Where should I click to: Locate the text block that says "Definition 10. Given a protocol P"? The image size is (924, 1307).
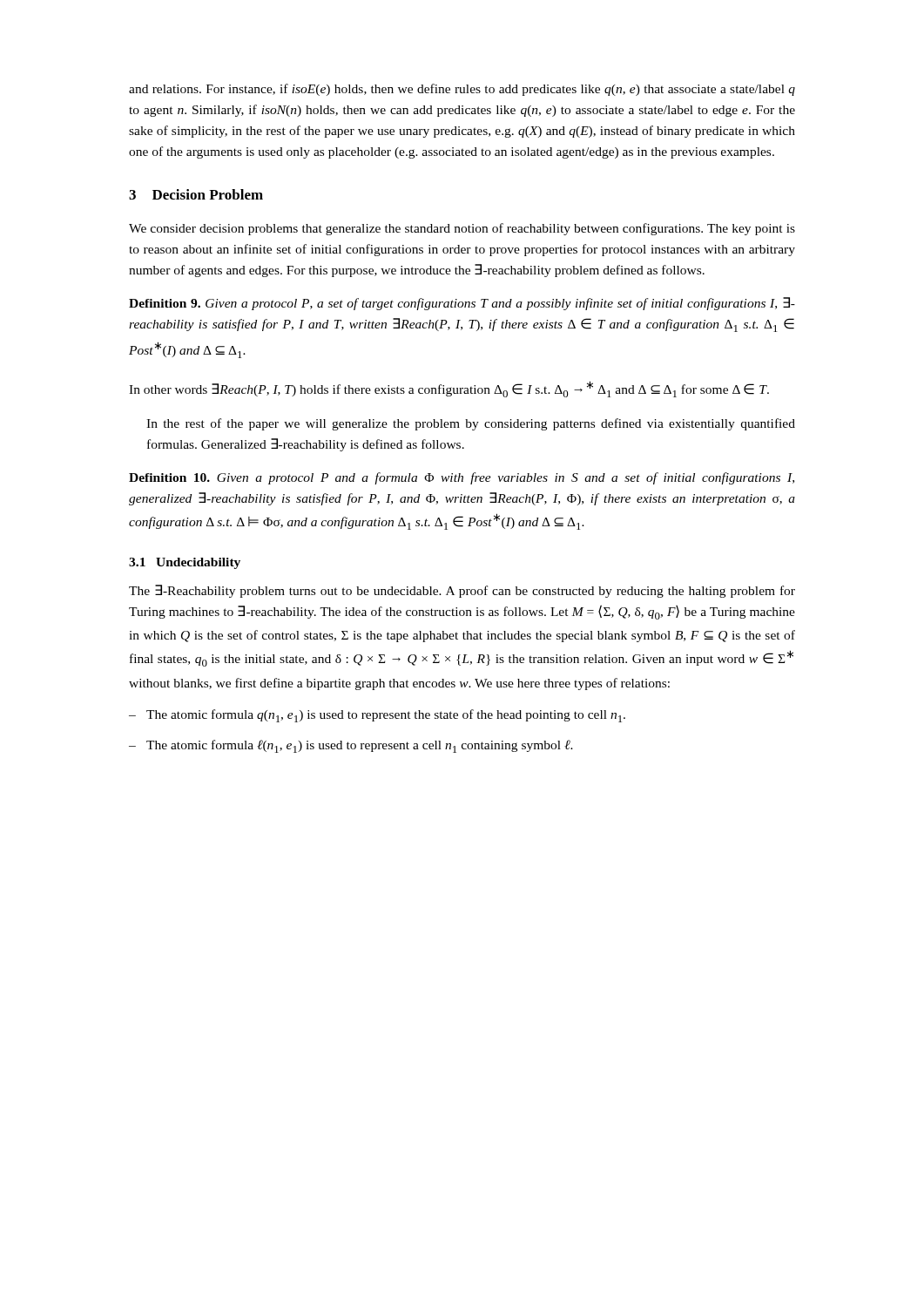pos(462,501)
